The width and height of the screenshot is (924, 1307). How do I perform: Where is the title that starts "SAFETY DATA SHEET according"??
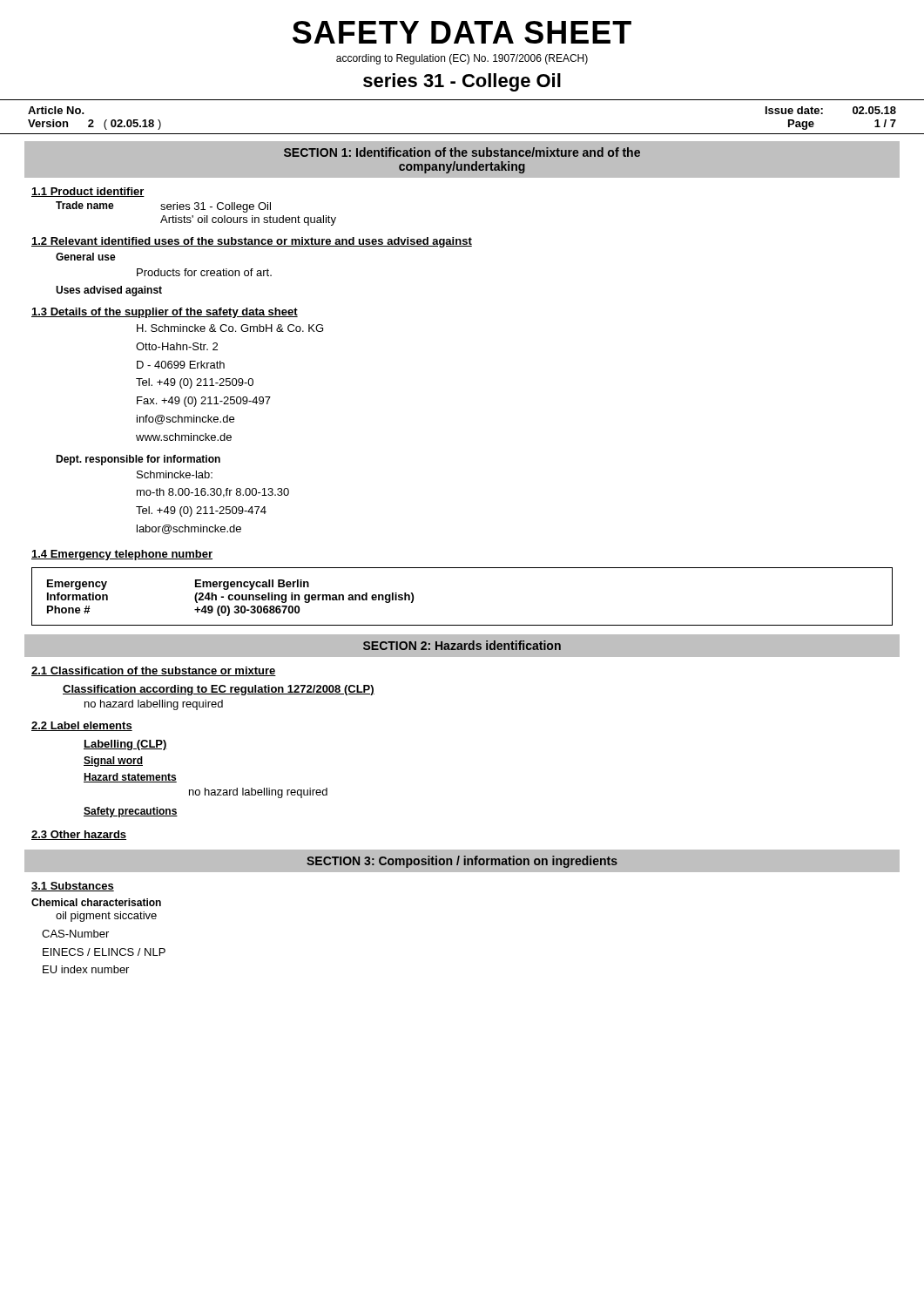click(x=462, y=53)
